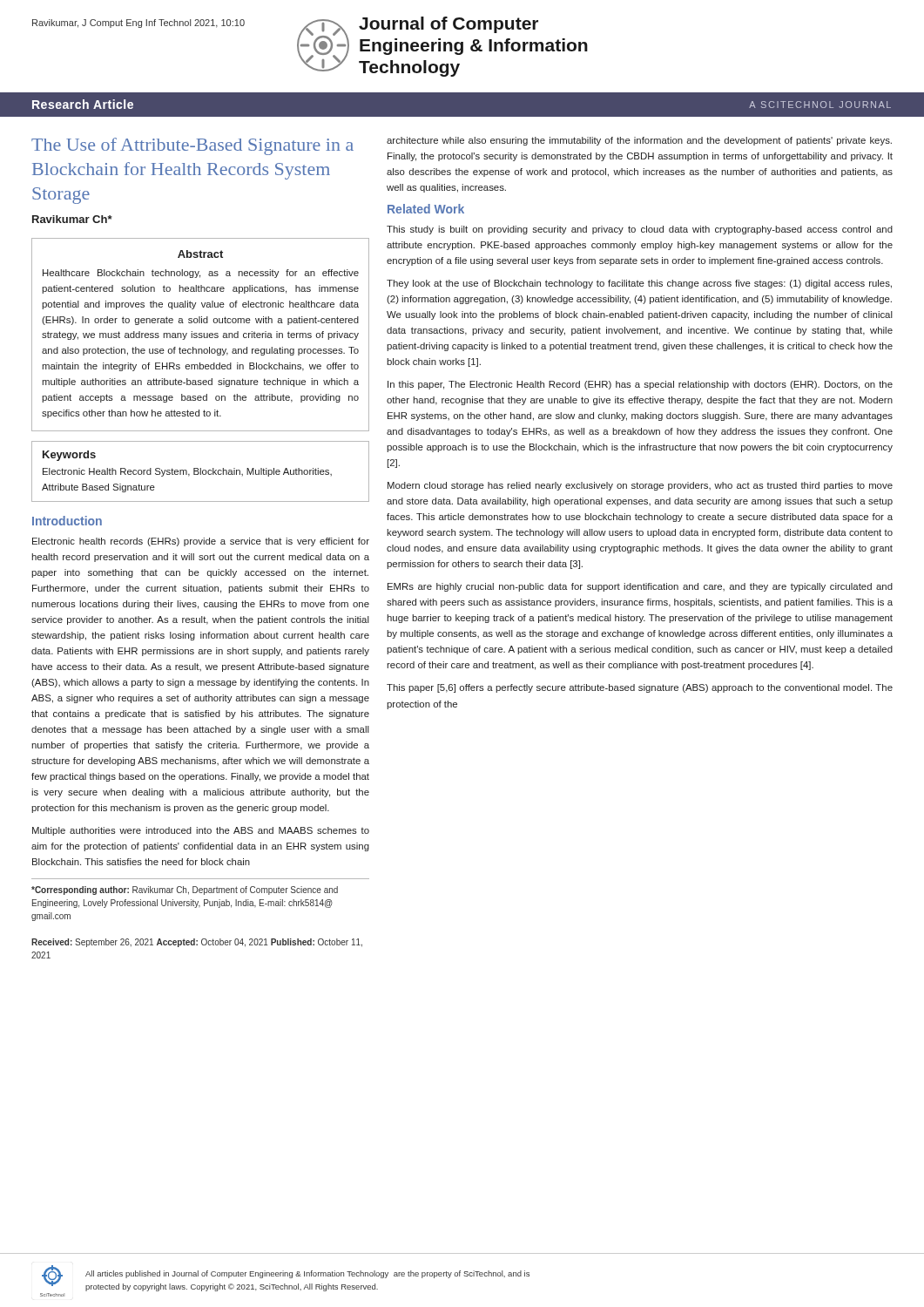Find the block starting "This study is built on providing security"

coord(640,245)
